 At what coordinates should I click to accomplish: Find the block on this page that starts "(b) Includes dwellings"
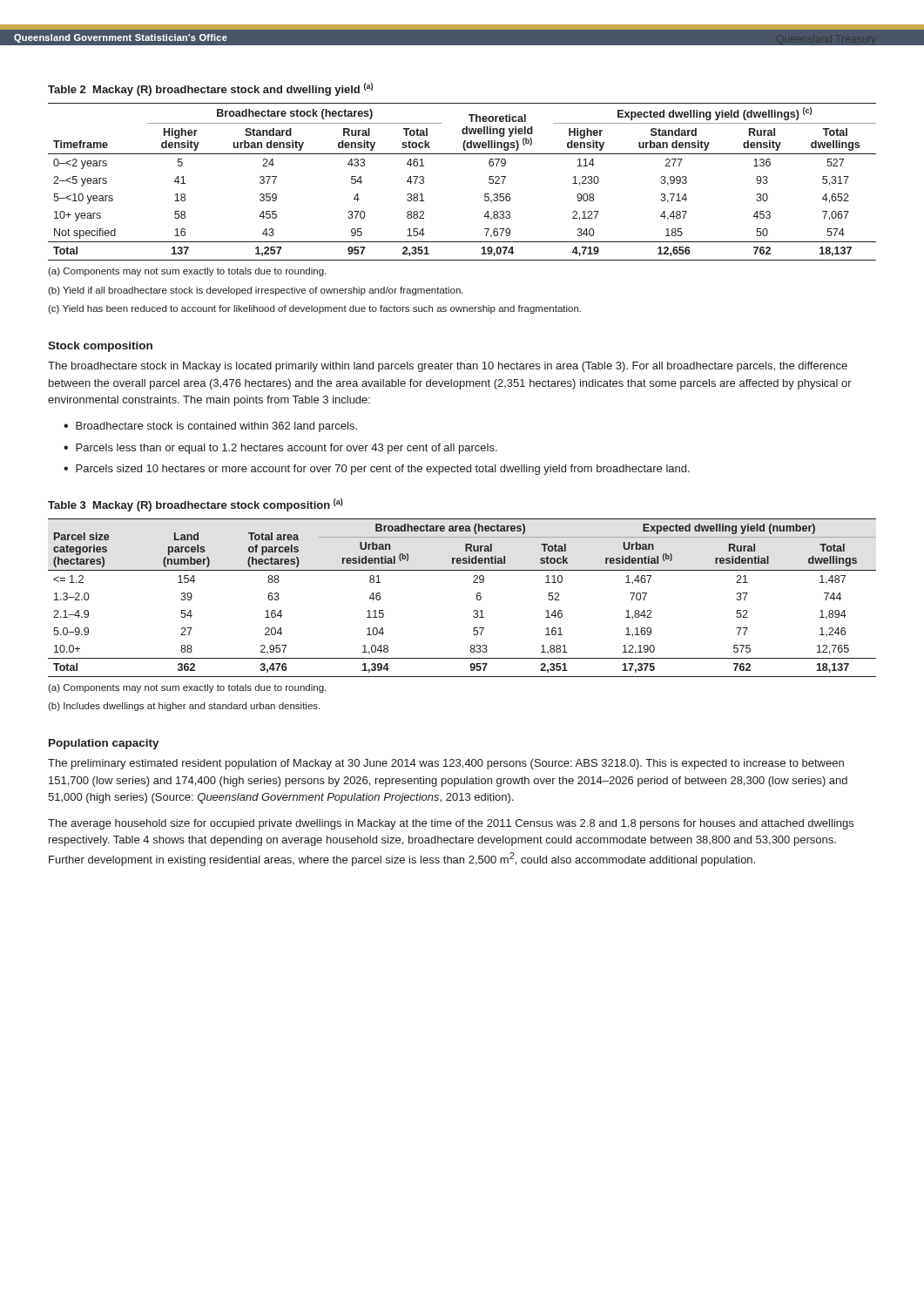[x=184, y=706]
